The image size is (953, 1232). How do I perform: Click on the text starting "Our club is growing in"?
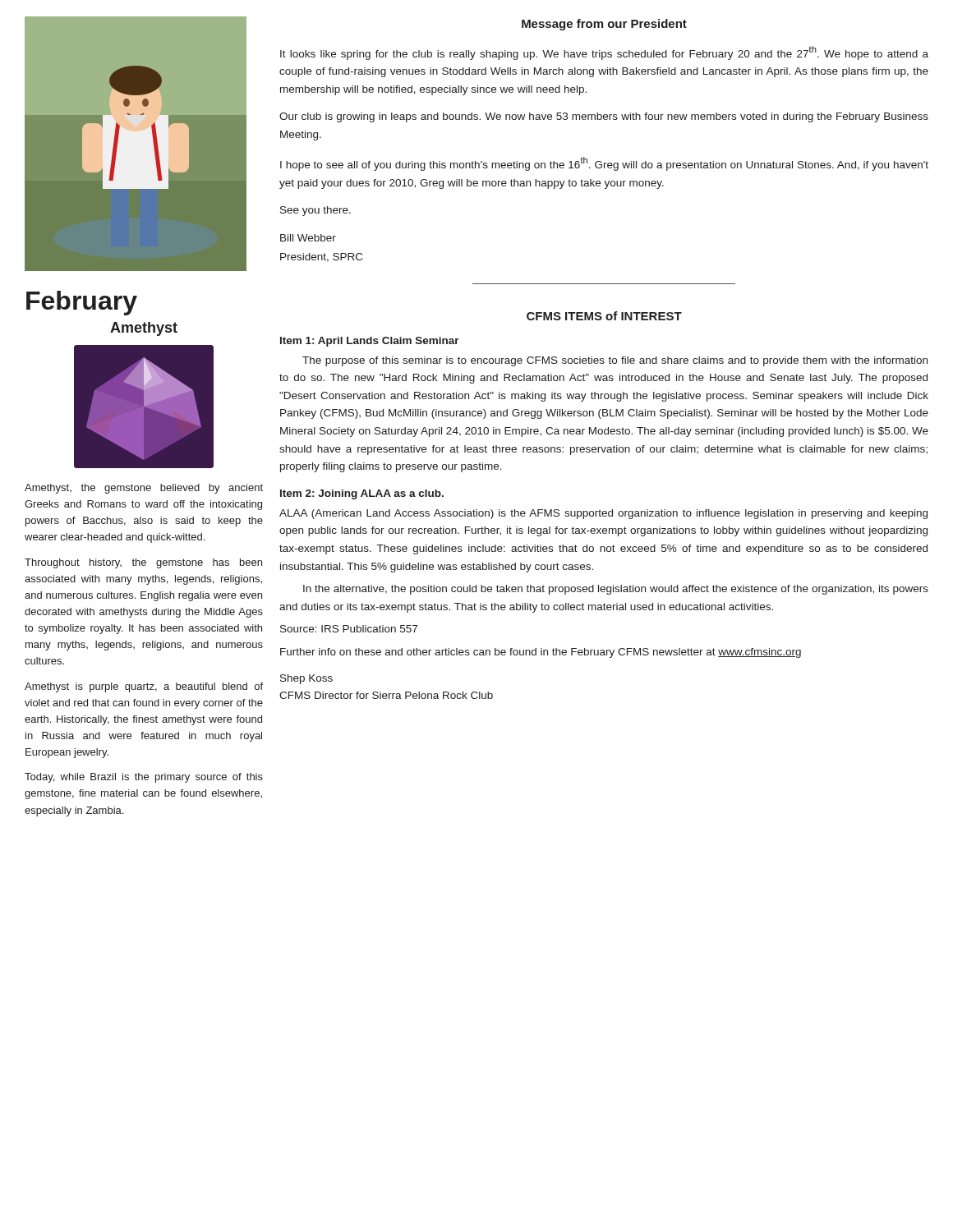(x=604, y=125)
